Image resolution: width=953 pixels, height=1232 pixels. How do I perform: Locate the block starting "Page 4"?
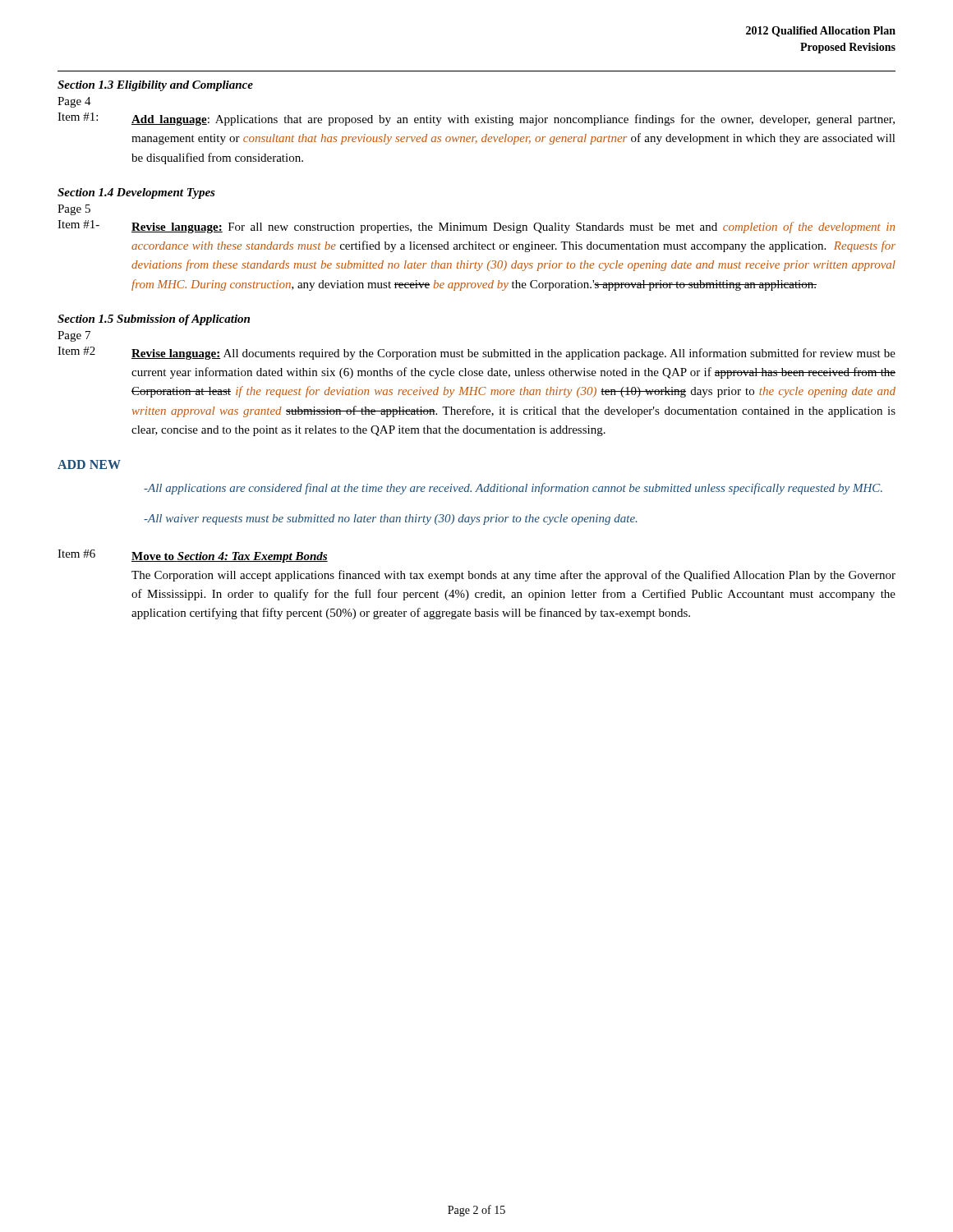74,101
